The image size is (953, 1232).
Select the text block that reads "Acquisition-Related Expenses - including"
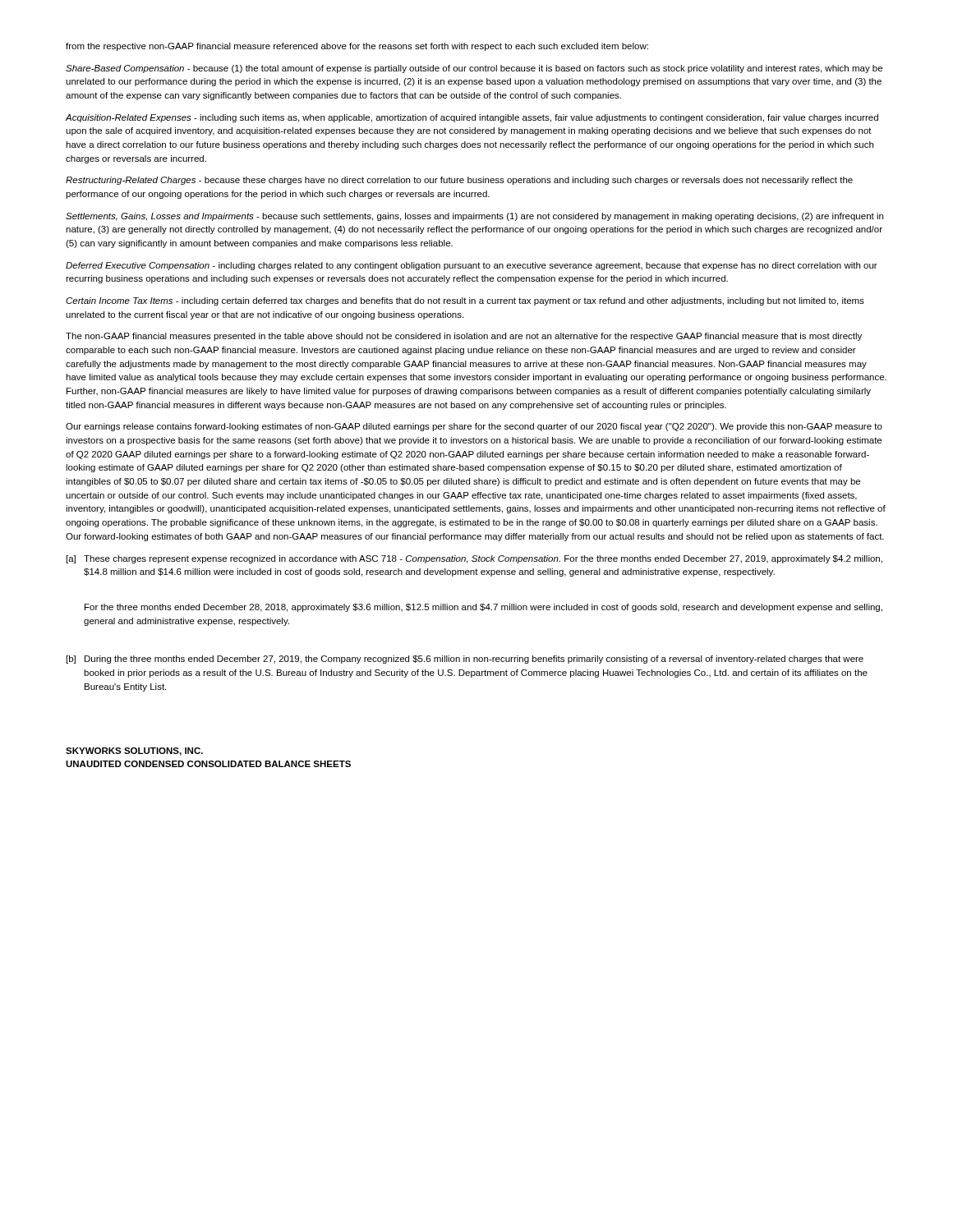point(472,138)
